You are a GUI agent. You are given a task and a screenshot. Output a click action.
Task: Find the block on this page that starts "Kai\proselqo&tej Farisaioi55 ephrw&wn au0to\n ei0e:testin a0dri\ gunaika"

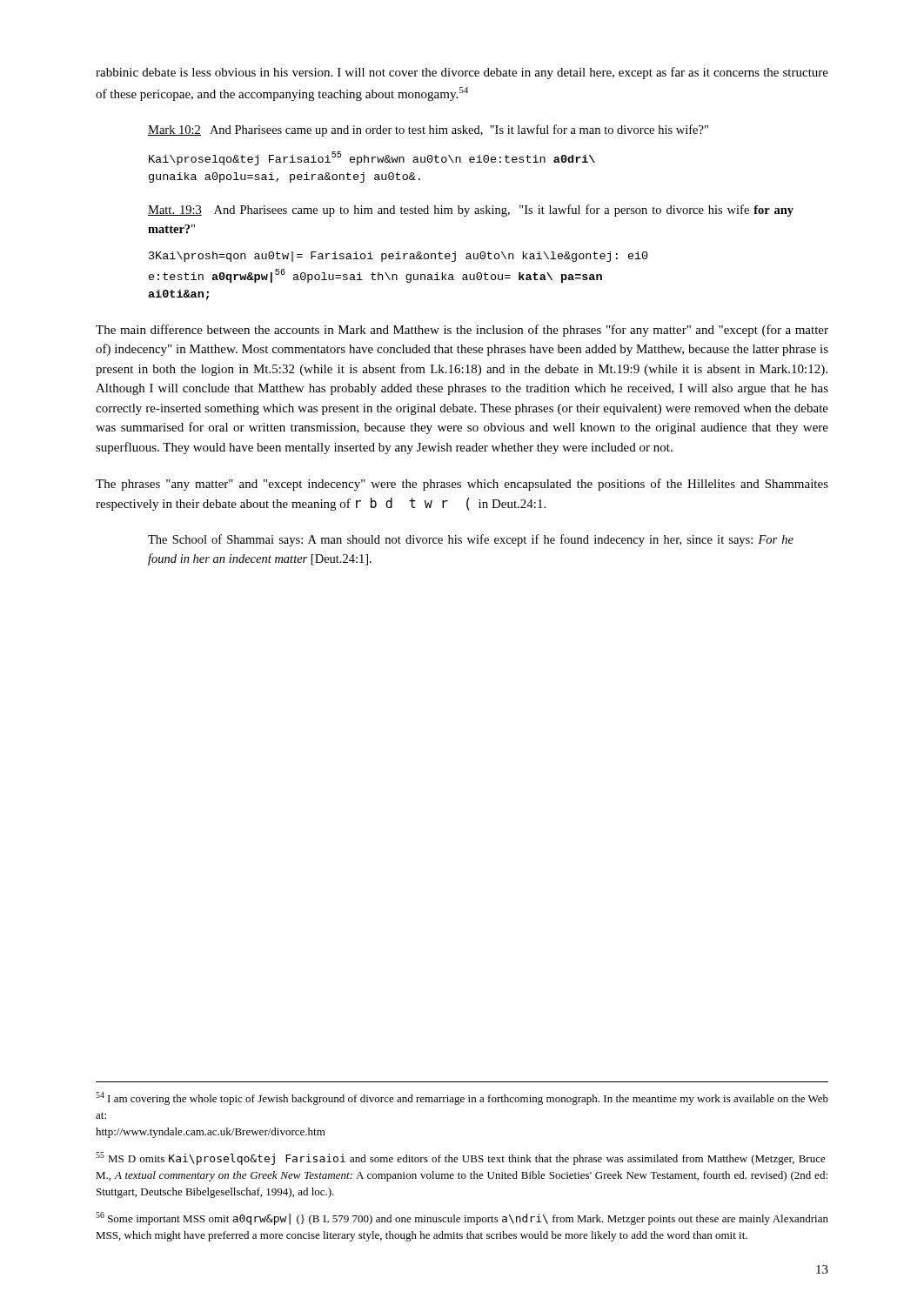point(372,167)
